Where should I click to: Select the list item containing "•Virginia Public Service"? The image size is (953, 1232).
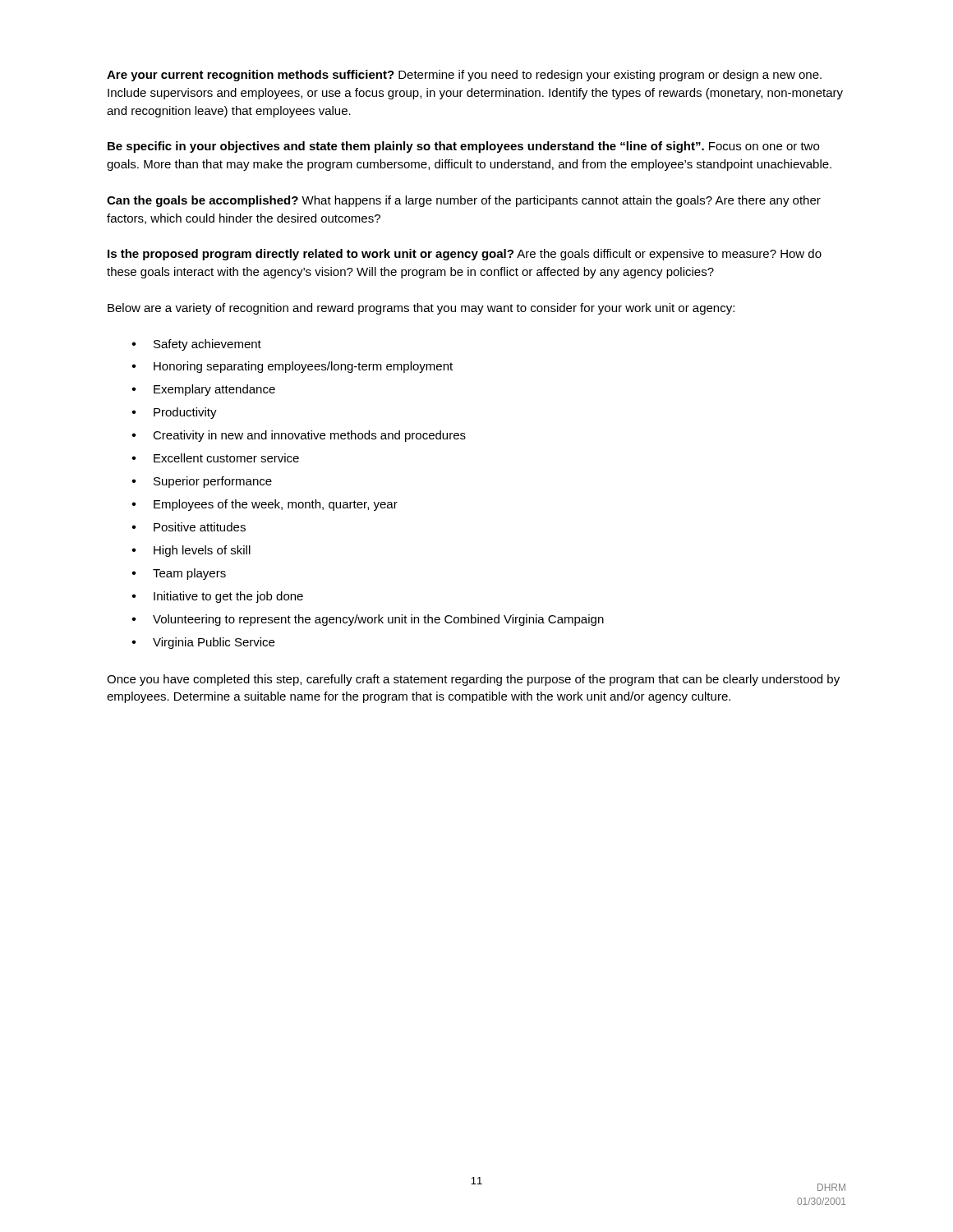(x=203, y=642)
